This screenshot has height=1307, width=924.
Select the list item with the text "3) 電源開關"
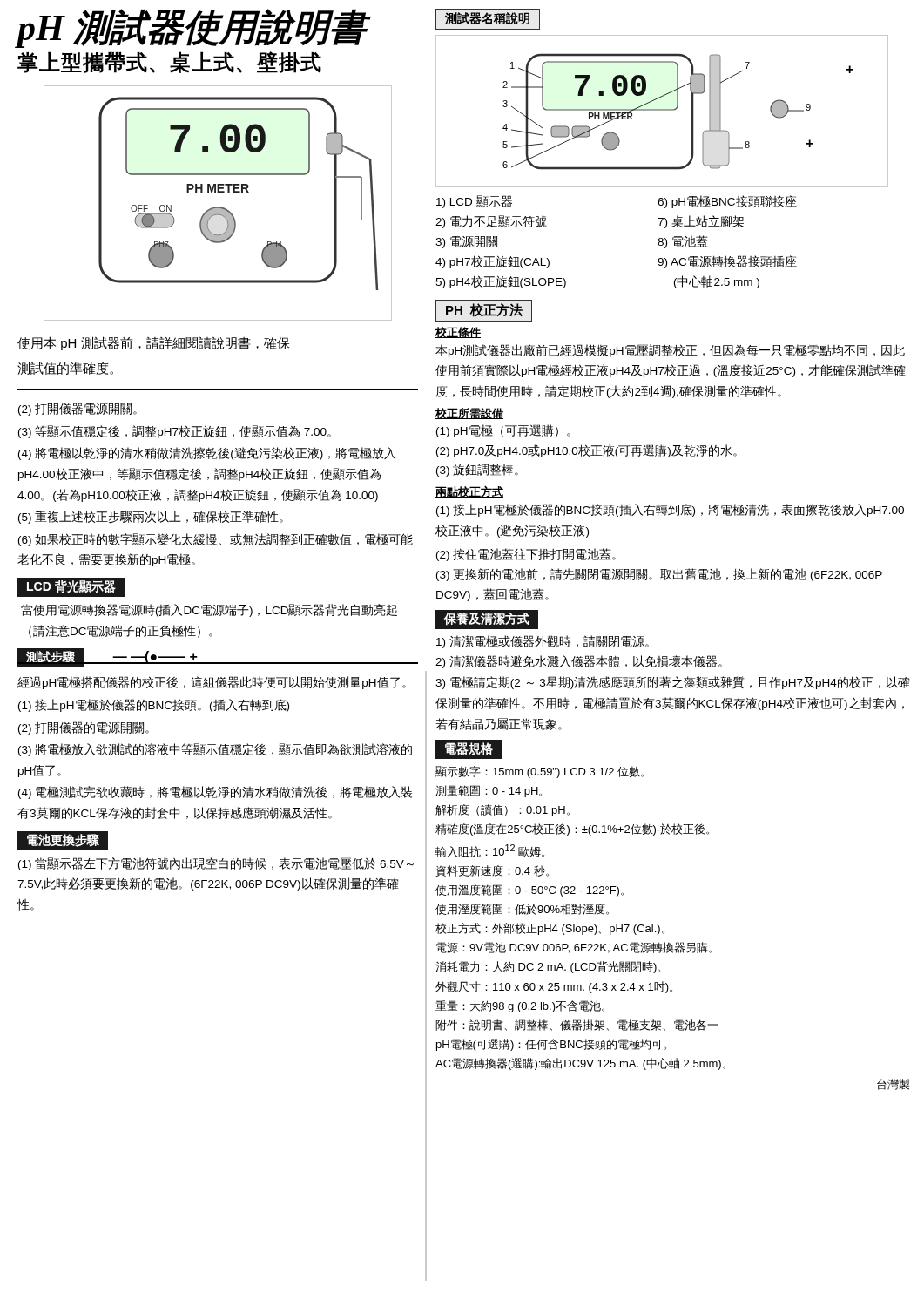(467, 242)
